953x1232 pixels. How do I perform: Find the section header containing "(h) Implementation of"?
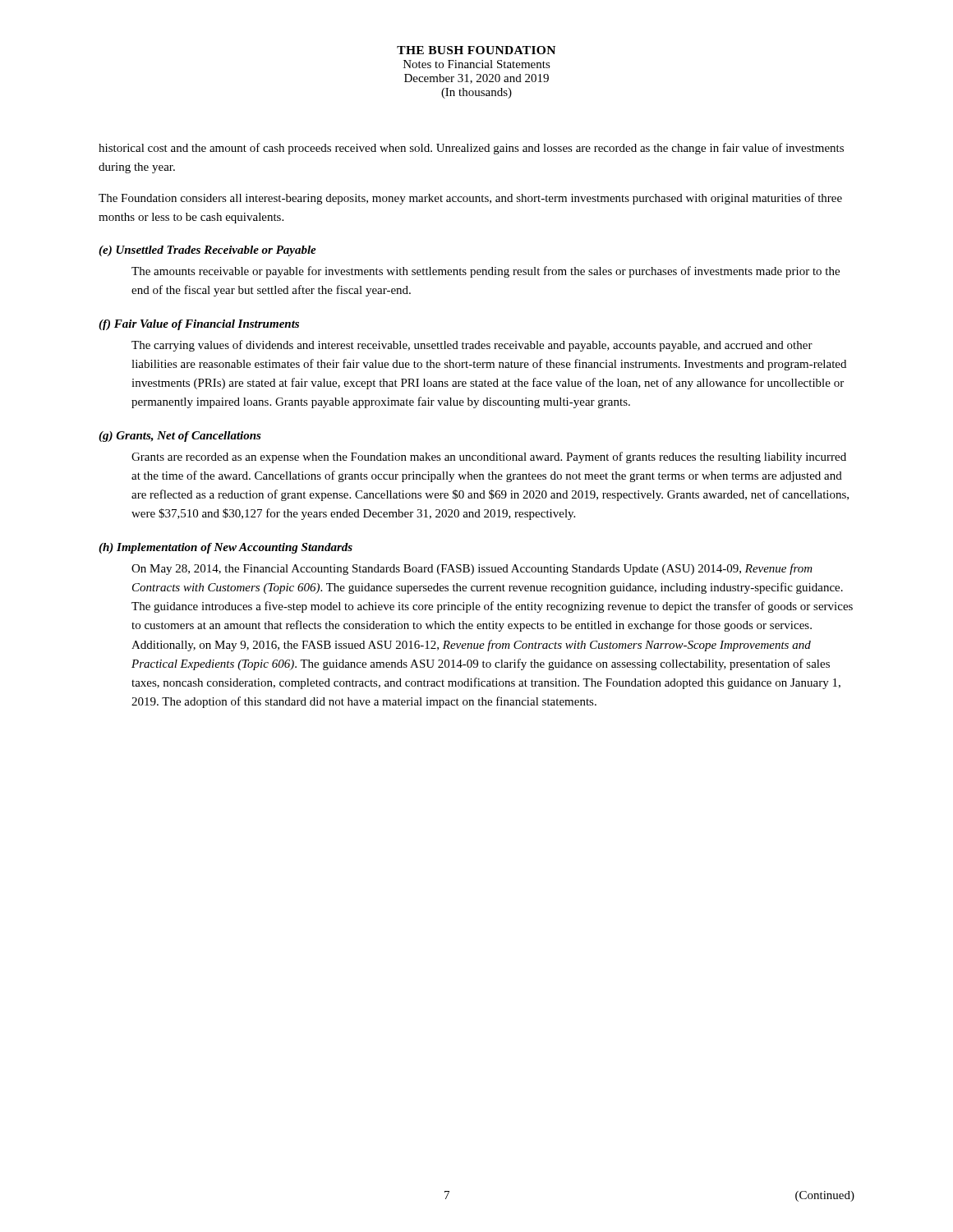coord(226,547)
